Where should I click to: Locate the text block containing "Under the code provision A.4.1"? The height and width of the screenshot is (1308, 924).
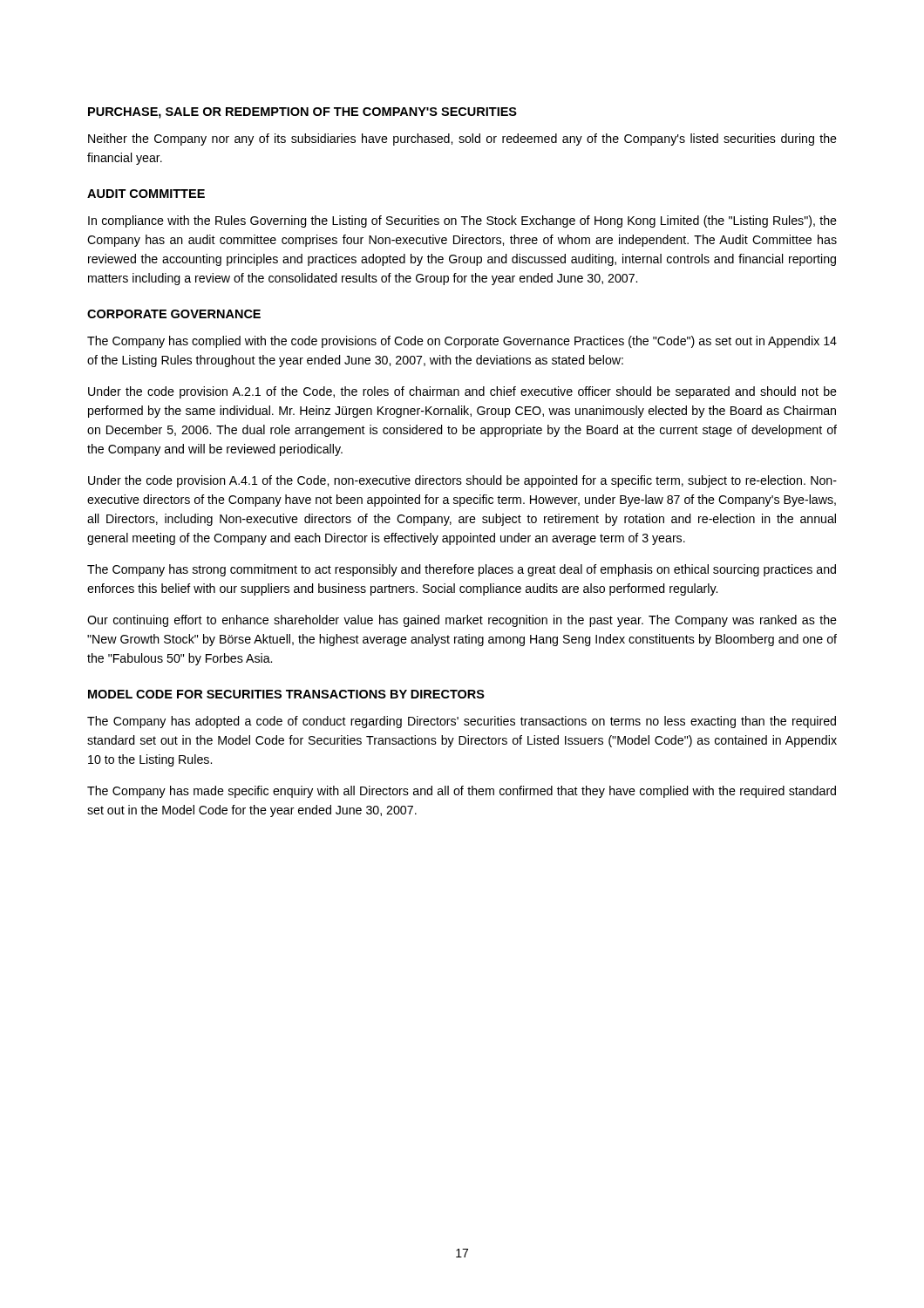462,509
